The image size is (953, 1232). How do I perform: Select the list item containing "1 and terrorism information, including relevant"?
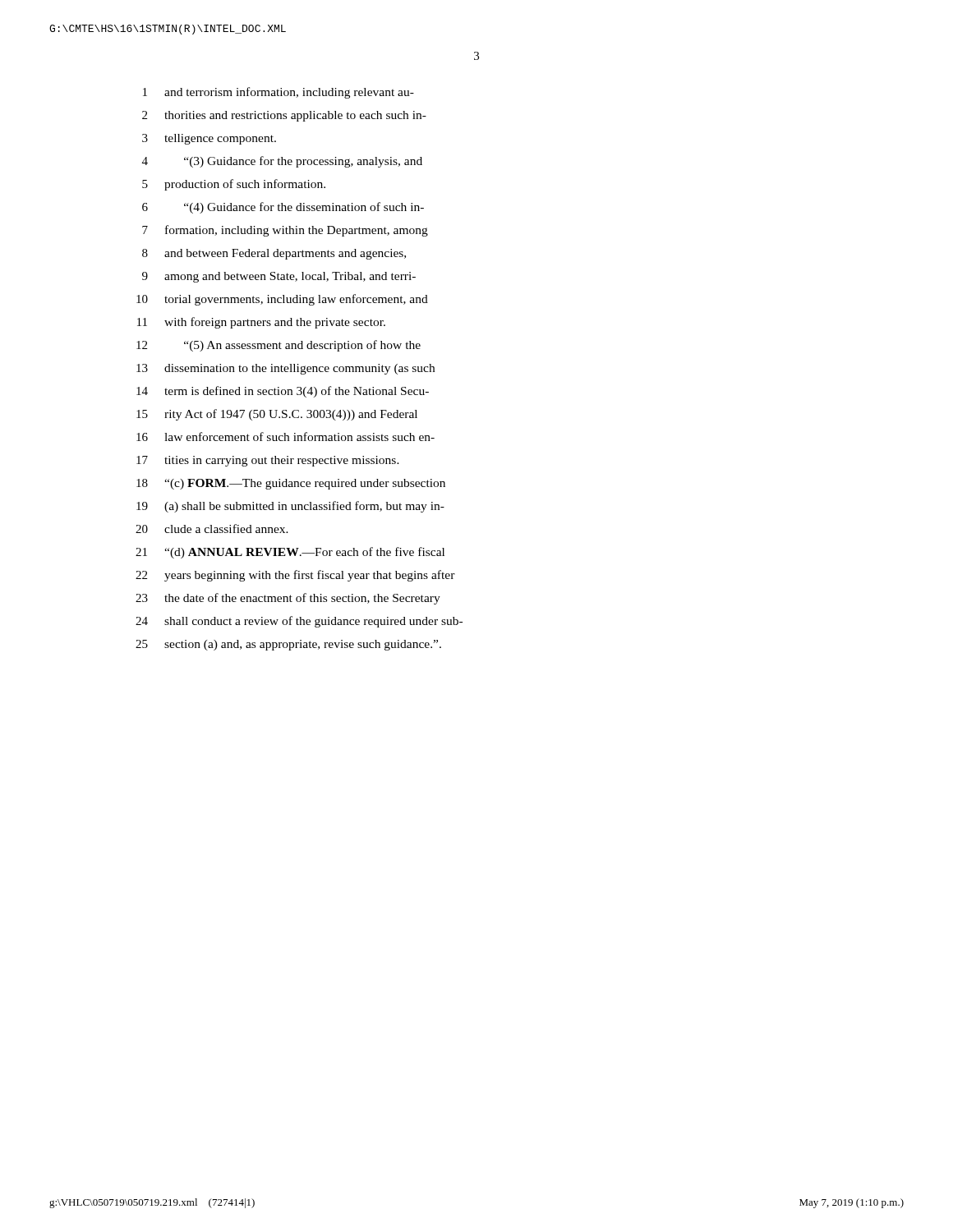279,93
